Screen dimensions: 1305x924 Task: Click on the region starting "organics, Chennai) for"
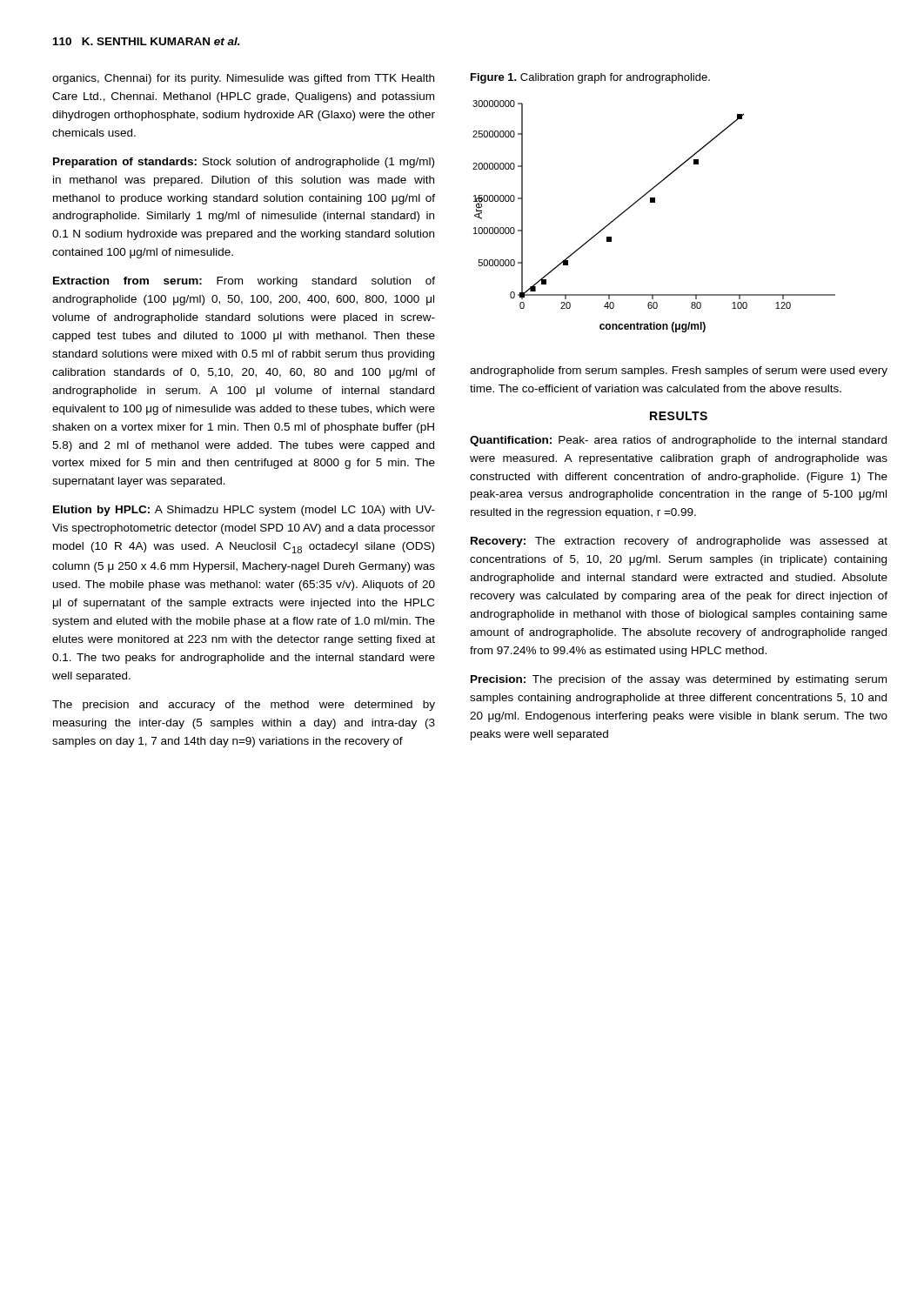tap(244, 105)
